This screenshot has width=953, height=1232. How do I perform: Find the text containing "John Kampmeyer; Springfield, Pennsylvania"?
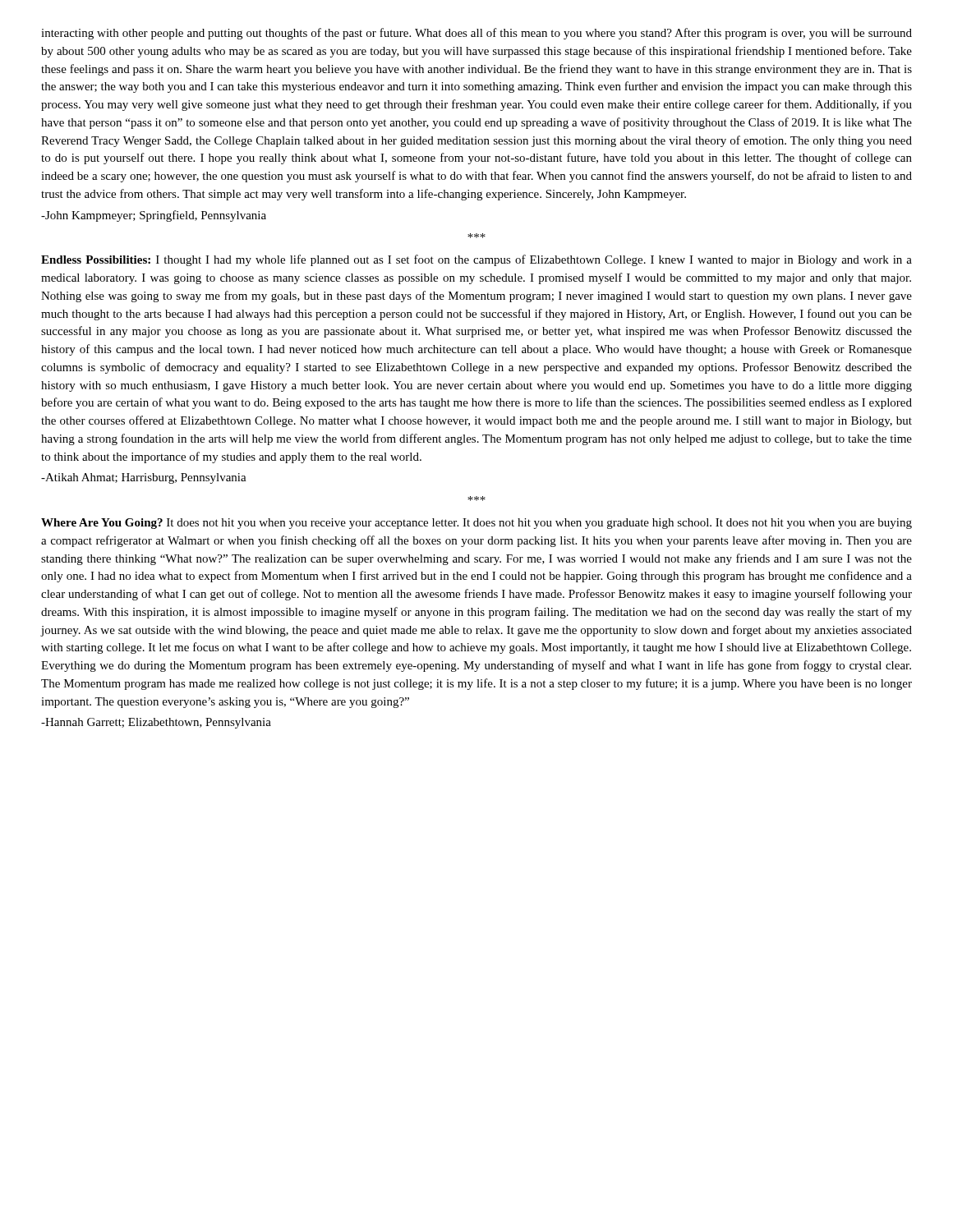click(154, 215)
